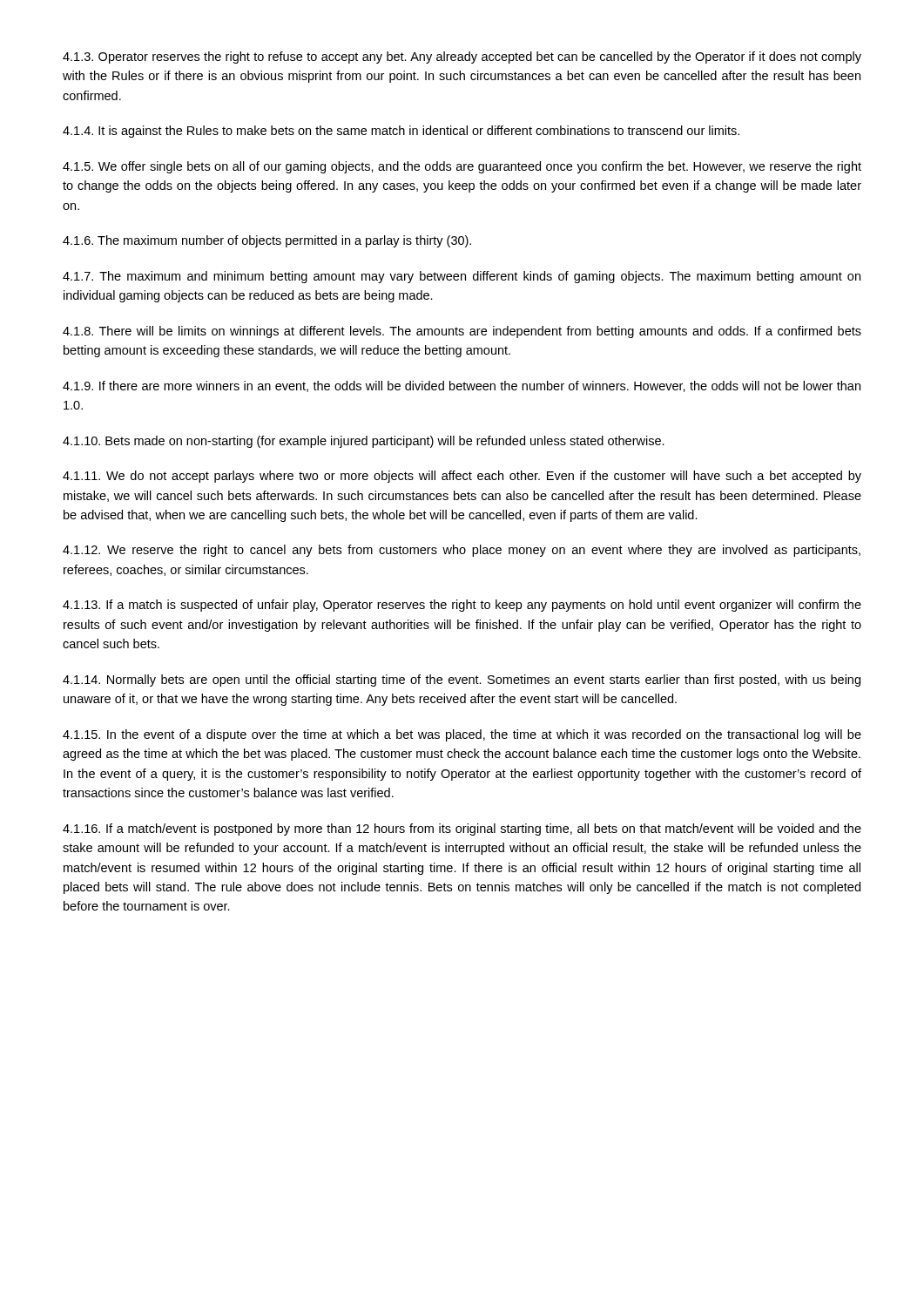Locate the element starting "1.4. It is"
This screenshot has height=1307, width=924.
(x=402, y=131)
